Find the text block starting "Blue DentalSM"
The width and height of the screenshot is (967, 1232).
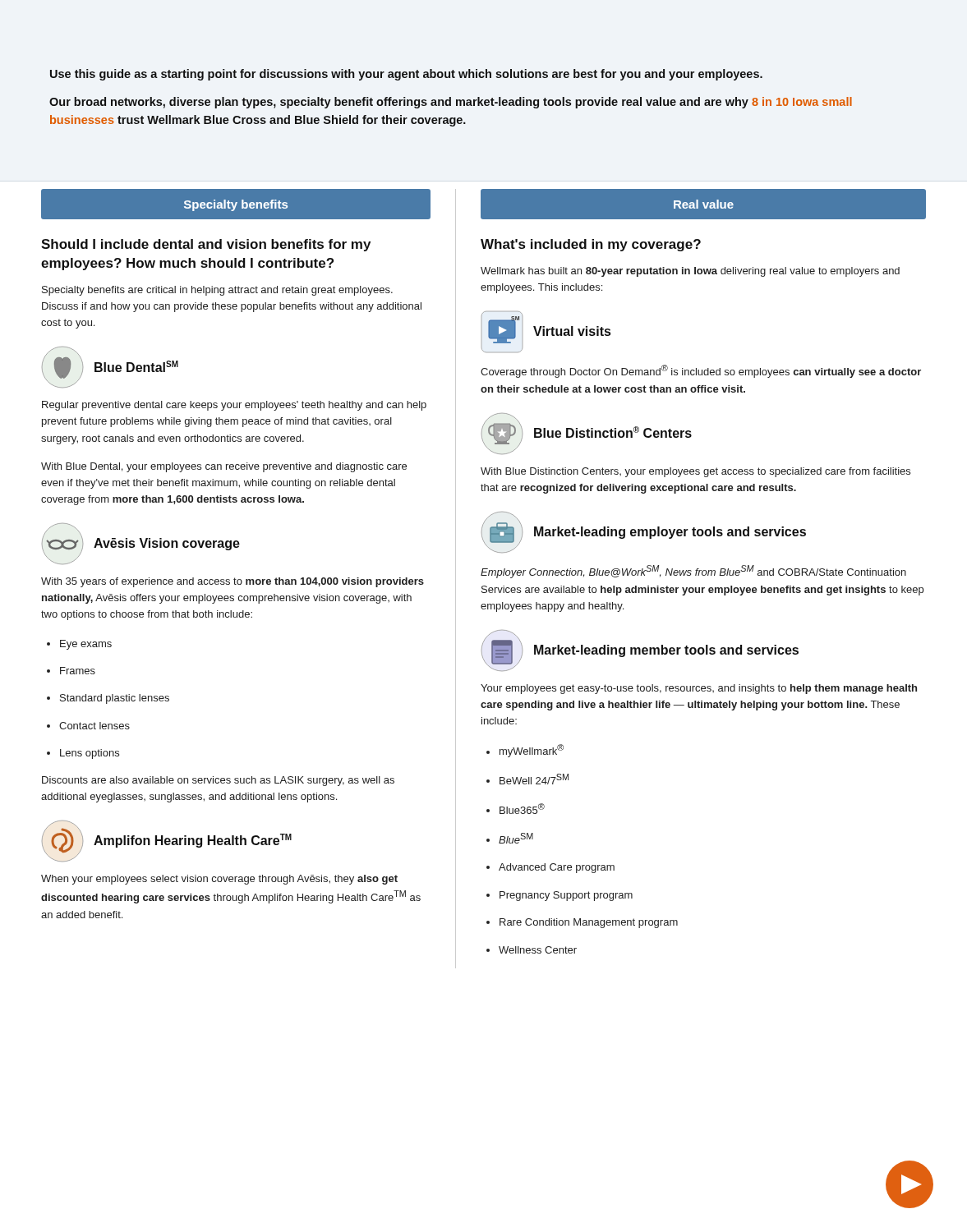click(136, 367)
